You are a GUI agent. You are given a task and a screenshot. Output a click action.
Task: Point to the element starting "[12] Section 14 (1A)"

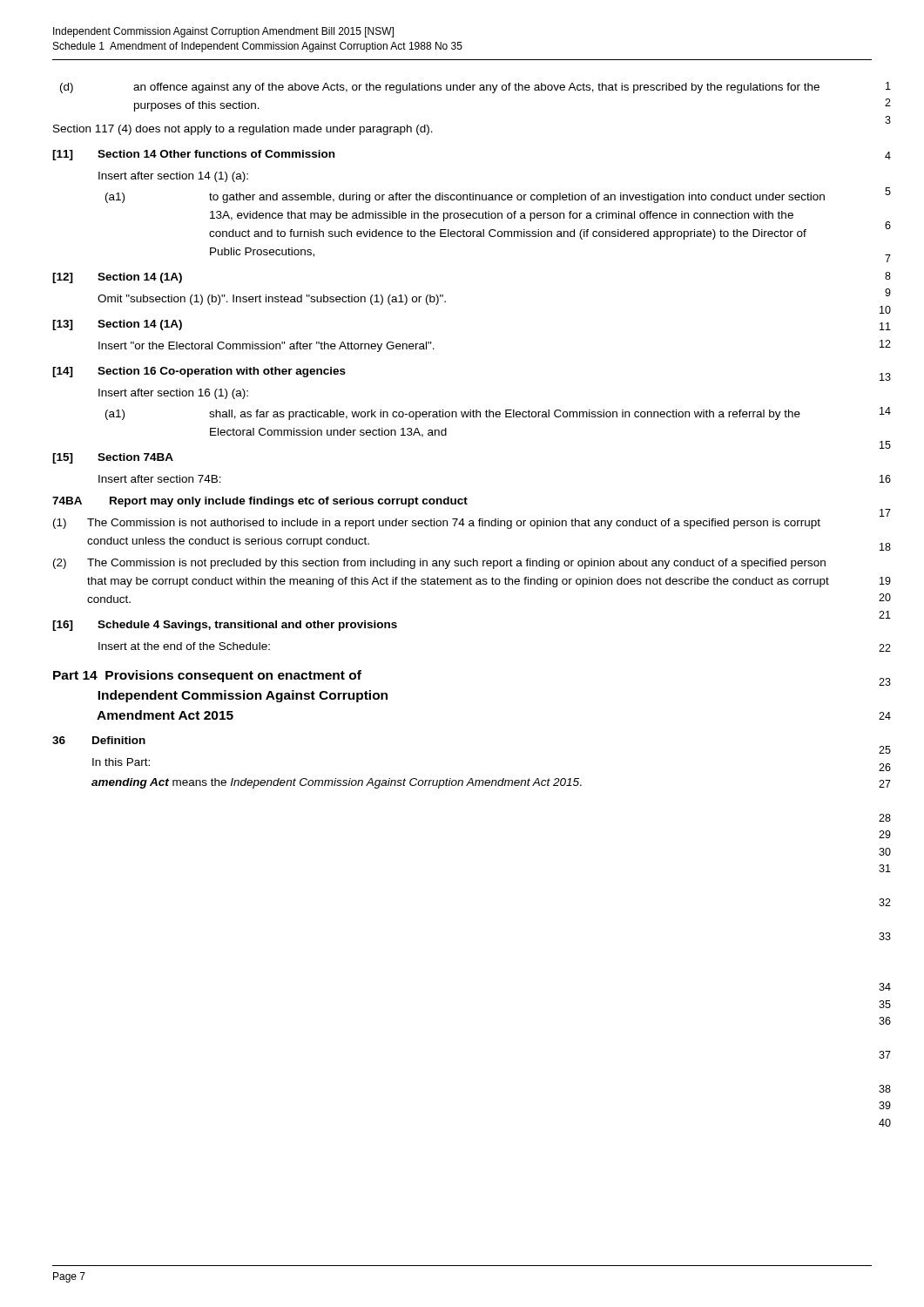[117, 278]
